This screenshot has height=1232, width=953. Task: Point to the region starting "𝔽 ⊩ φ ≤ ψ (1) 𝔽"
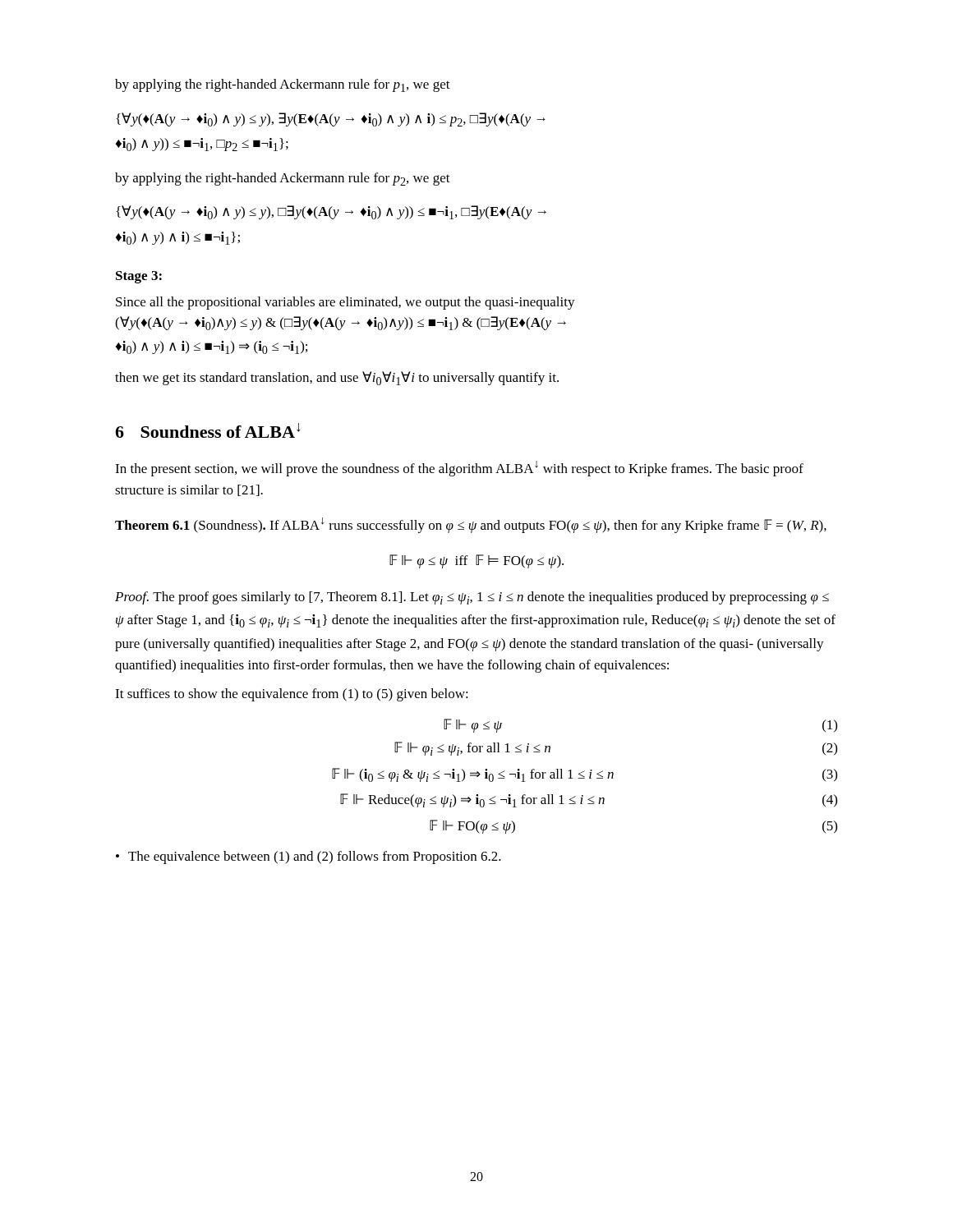(476, 775)
